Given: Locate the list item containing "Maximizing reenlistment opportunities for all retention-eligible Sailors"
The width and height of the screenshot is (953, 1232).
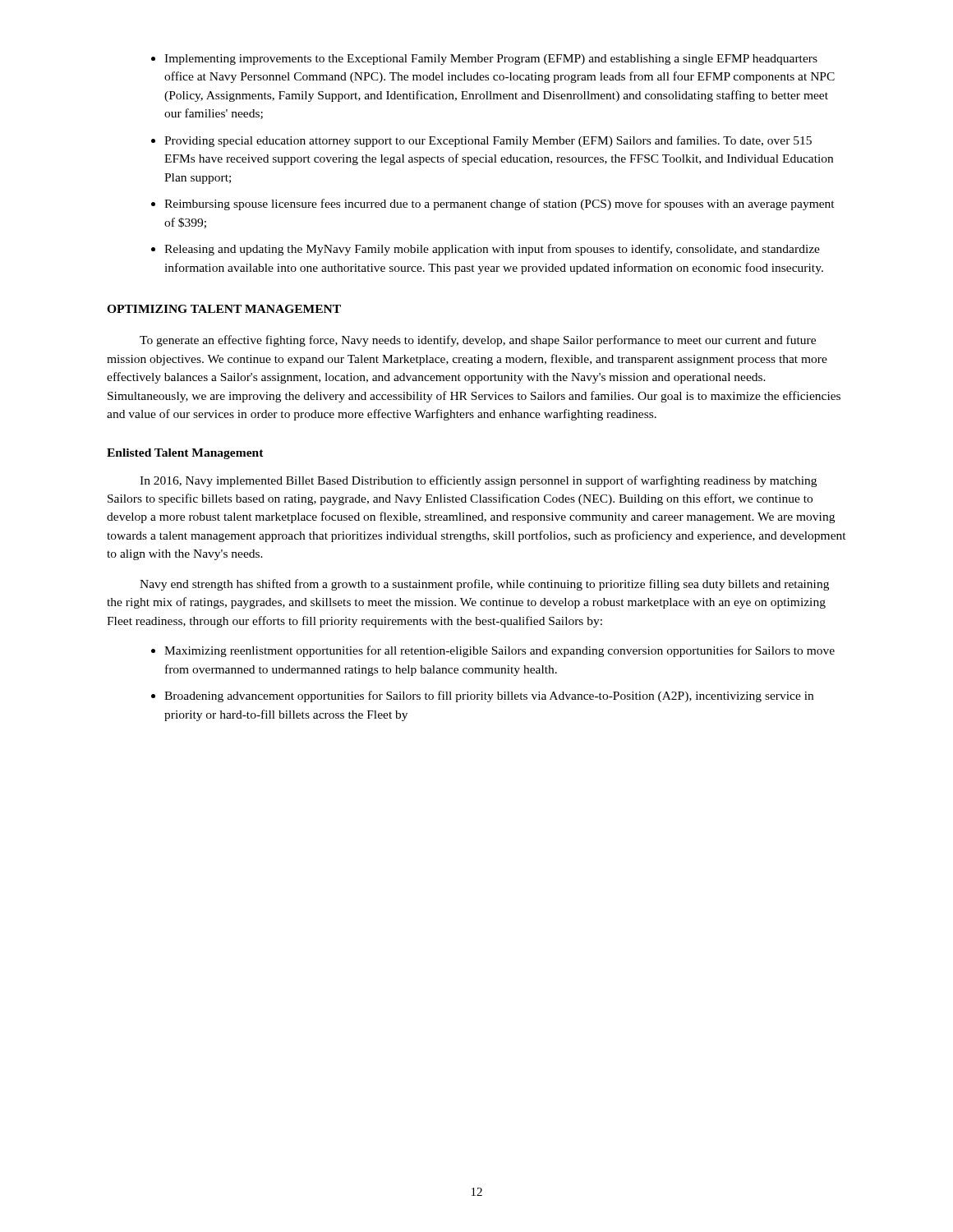Looking at the screenshot, I should [493, 660].
